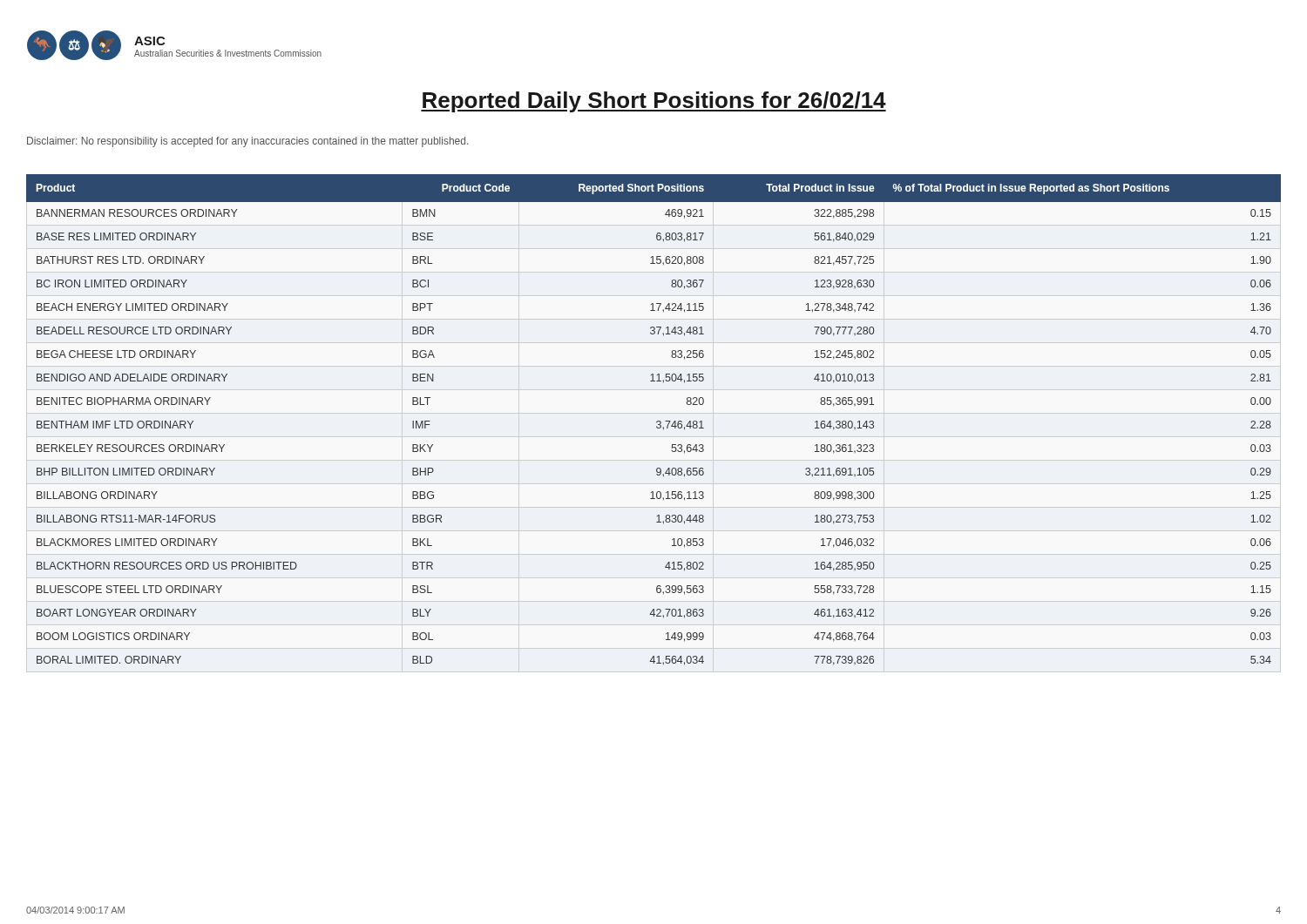Locate the block starting "Reported Daily Short Positions for 26/02/14"
Image resolution: width=1307 pixels, height=924 pixels.
pyautogui.click(x=654, y=101)
